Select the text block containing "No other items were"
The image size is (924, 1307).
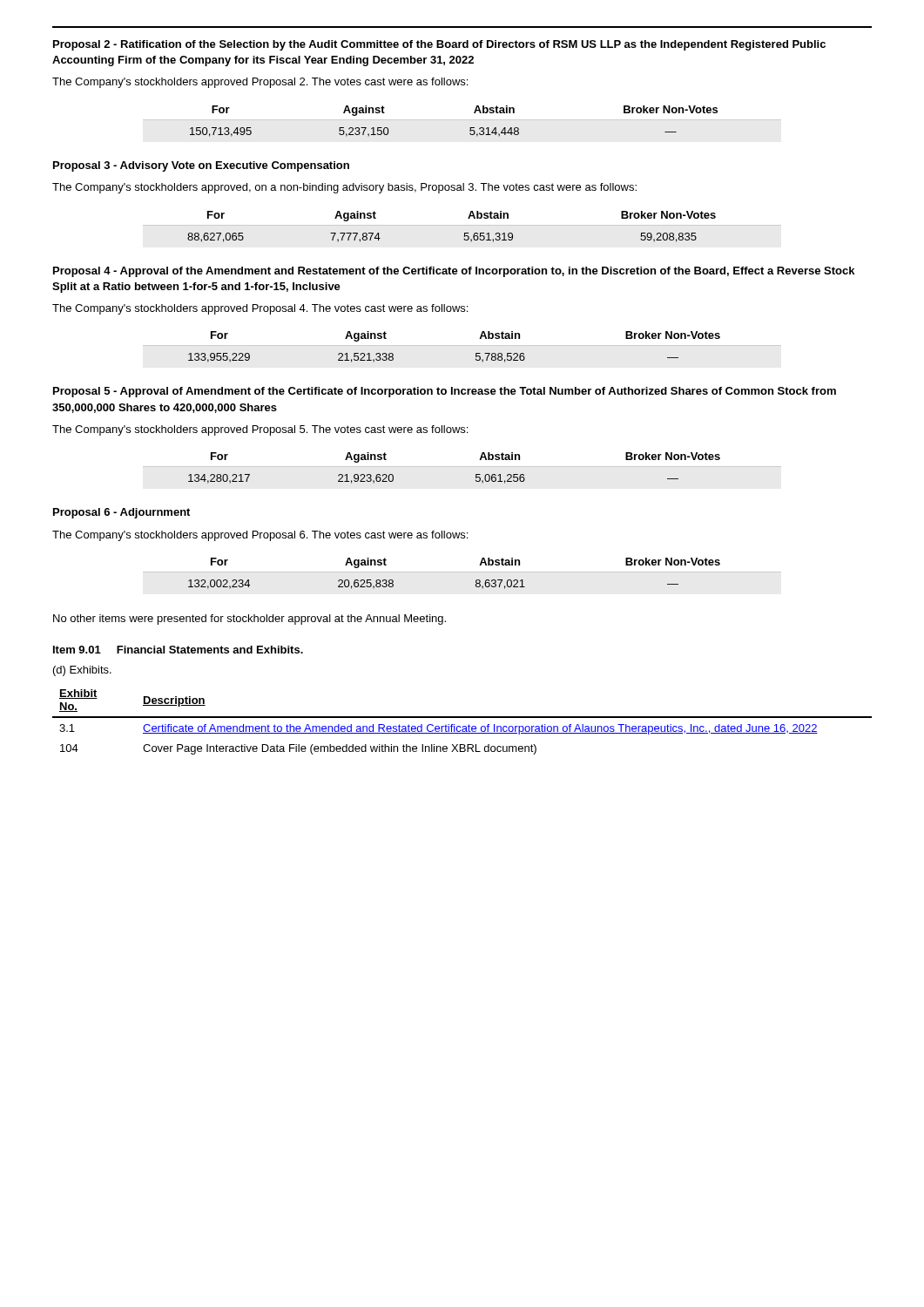(250, 618)
